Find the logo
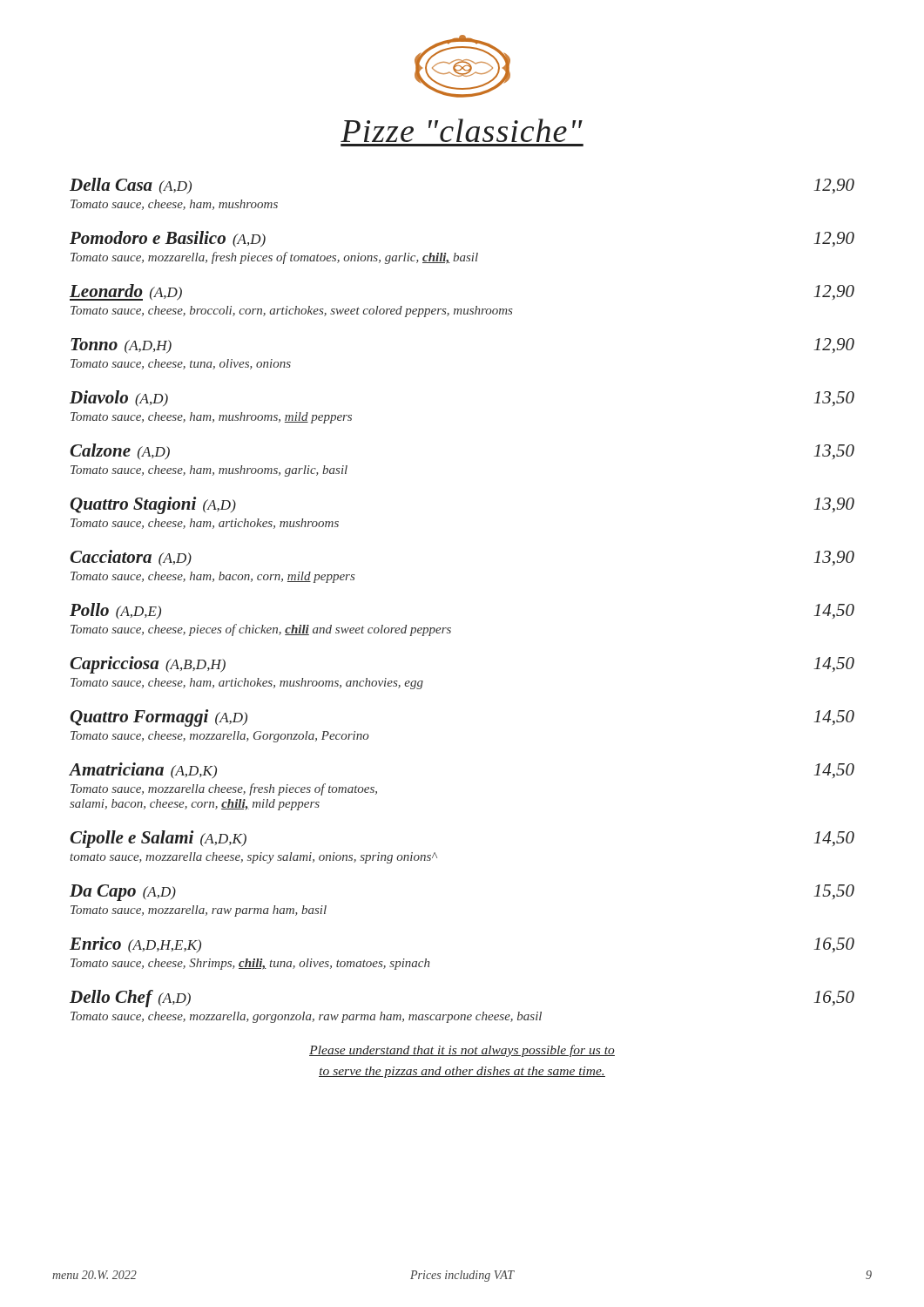This screenshot has height=1307, width=924. coord(462,53)
